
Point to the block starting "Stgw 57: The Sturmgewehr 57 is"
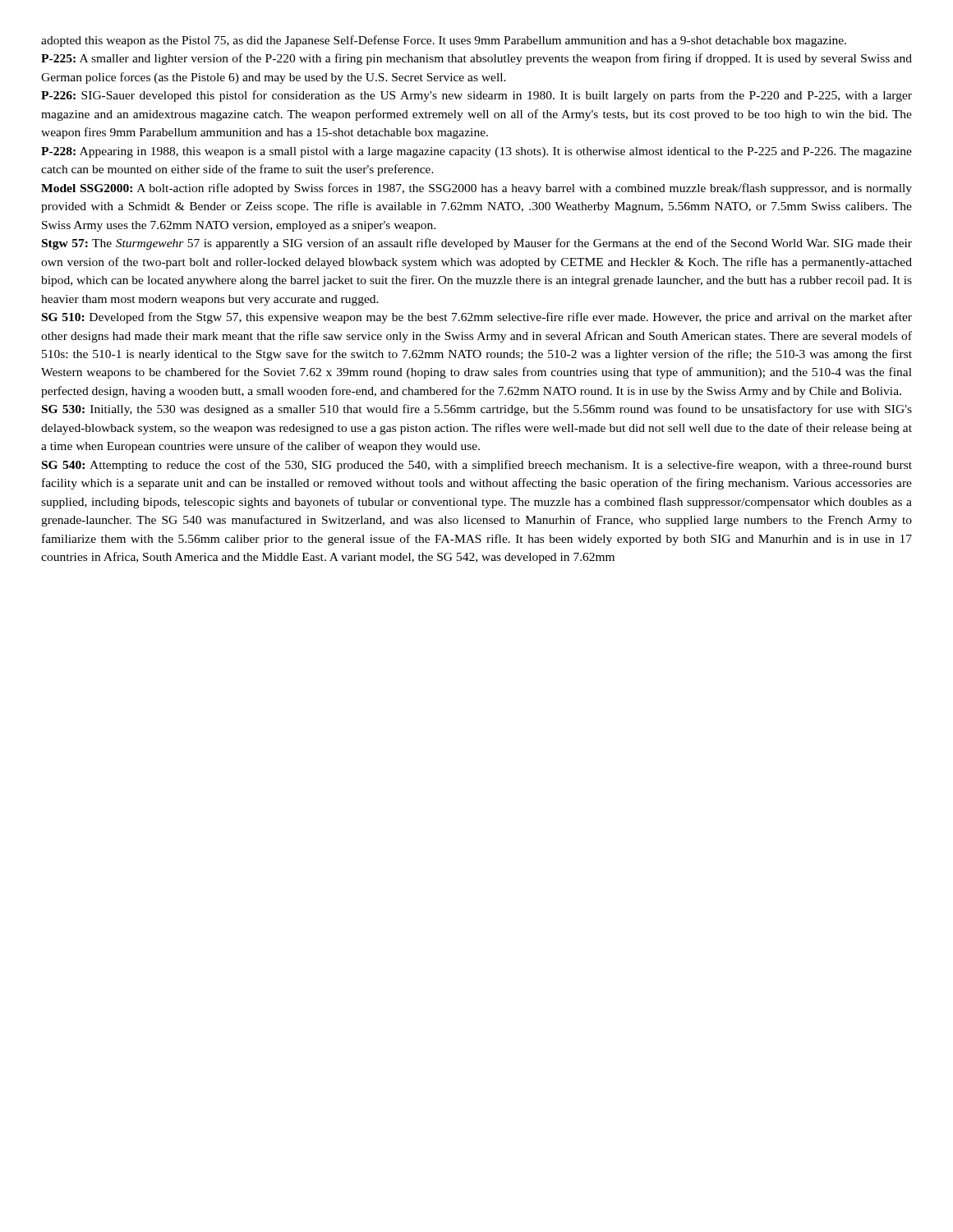(476, 271)
